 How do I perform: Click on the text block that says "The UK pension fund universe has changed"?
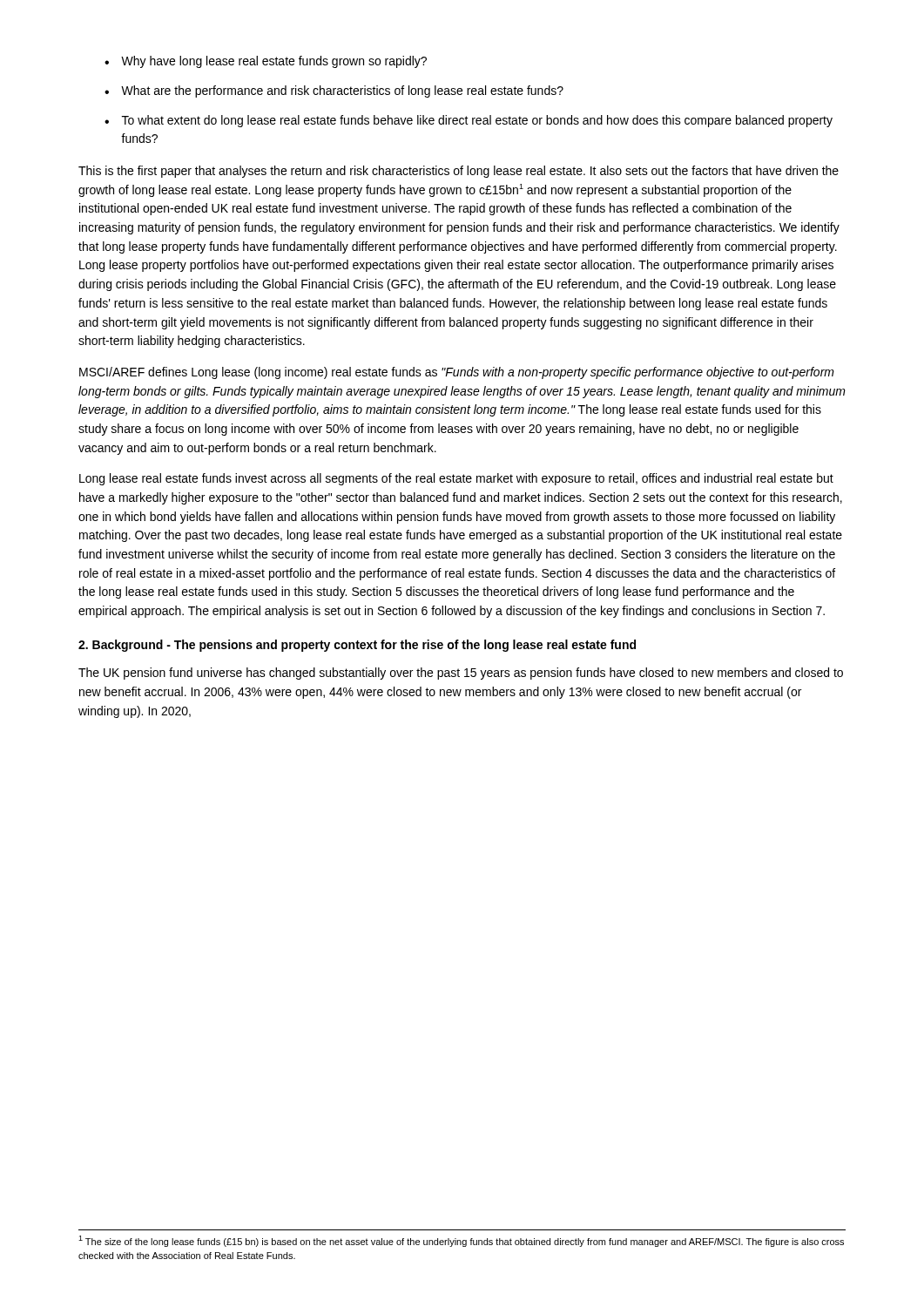[x=462, y=693]
